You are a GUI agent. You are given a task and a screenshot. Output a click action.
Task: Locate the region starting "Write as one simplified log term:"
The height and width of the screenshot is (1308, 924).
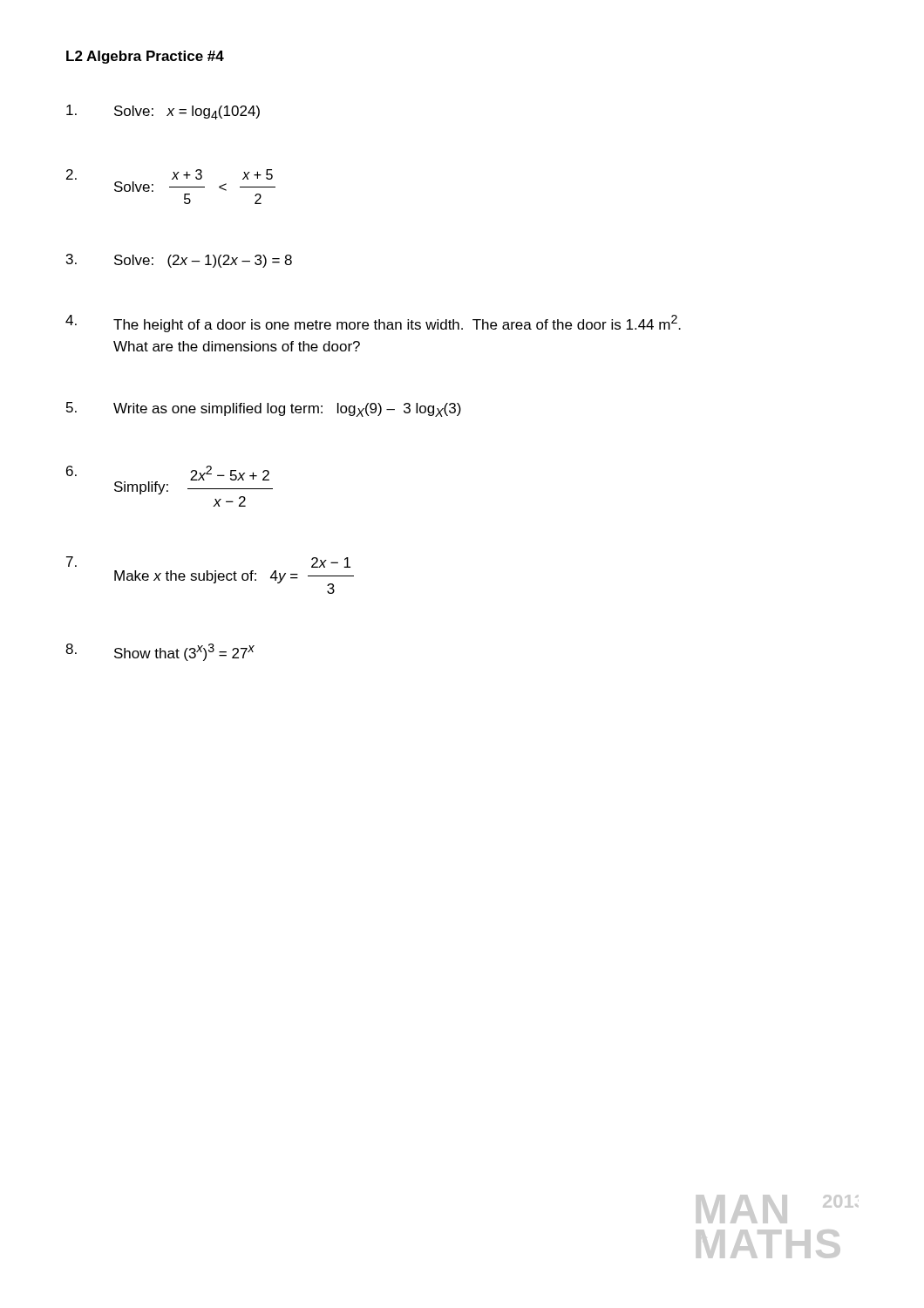(x=263, y=410)
